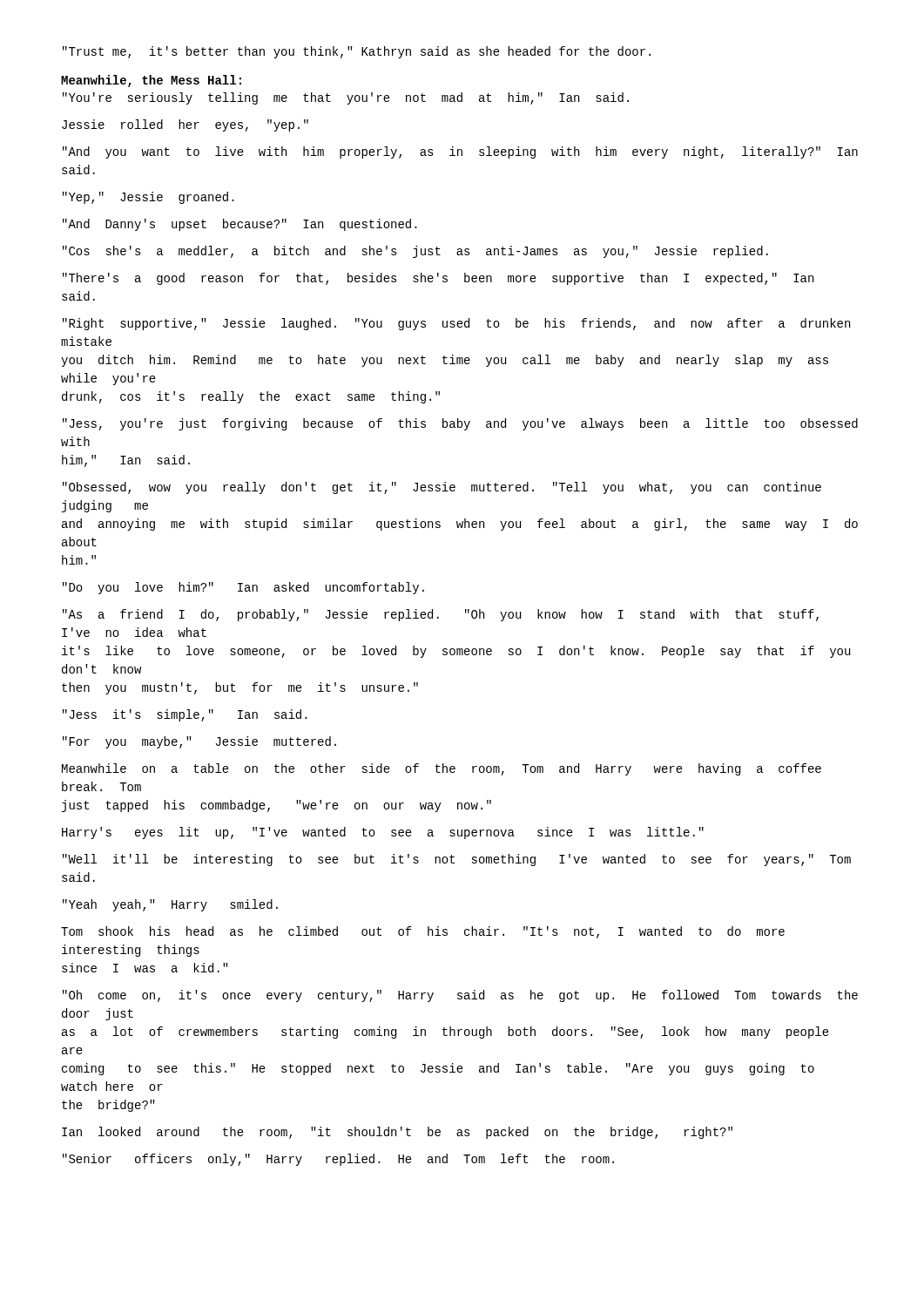Click on the text with the text ""Jess it's simple," Ian said."

click(185, 715)
